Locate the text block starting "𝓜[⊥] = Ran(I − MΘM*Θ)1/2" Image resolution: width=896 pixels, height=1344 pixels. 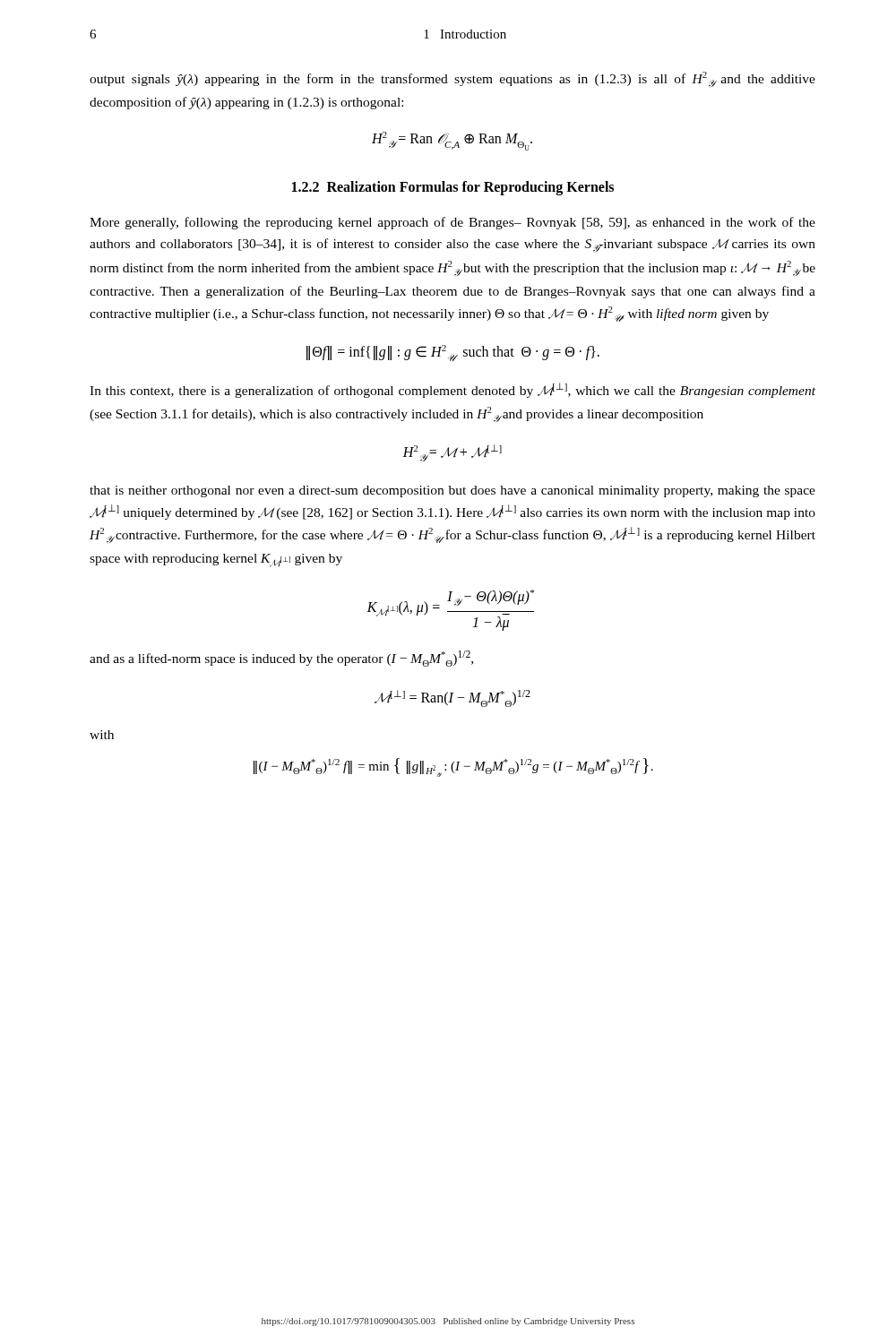[452, 698]
